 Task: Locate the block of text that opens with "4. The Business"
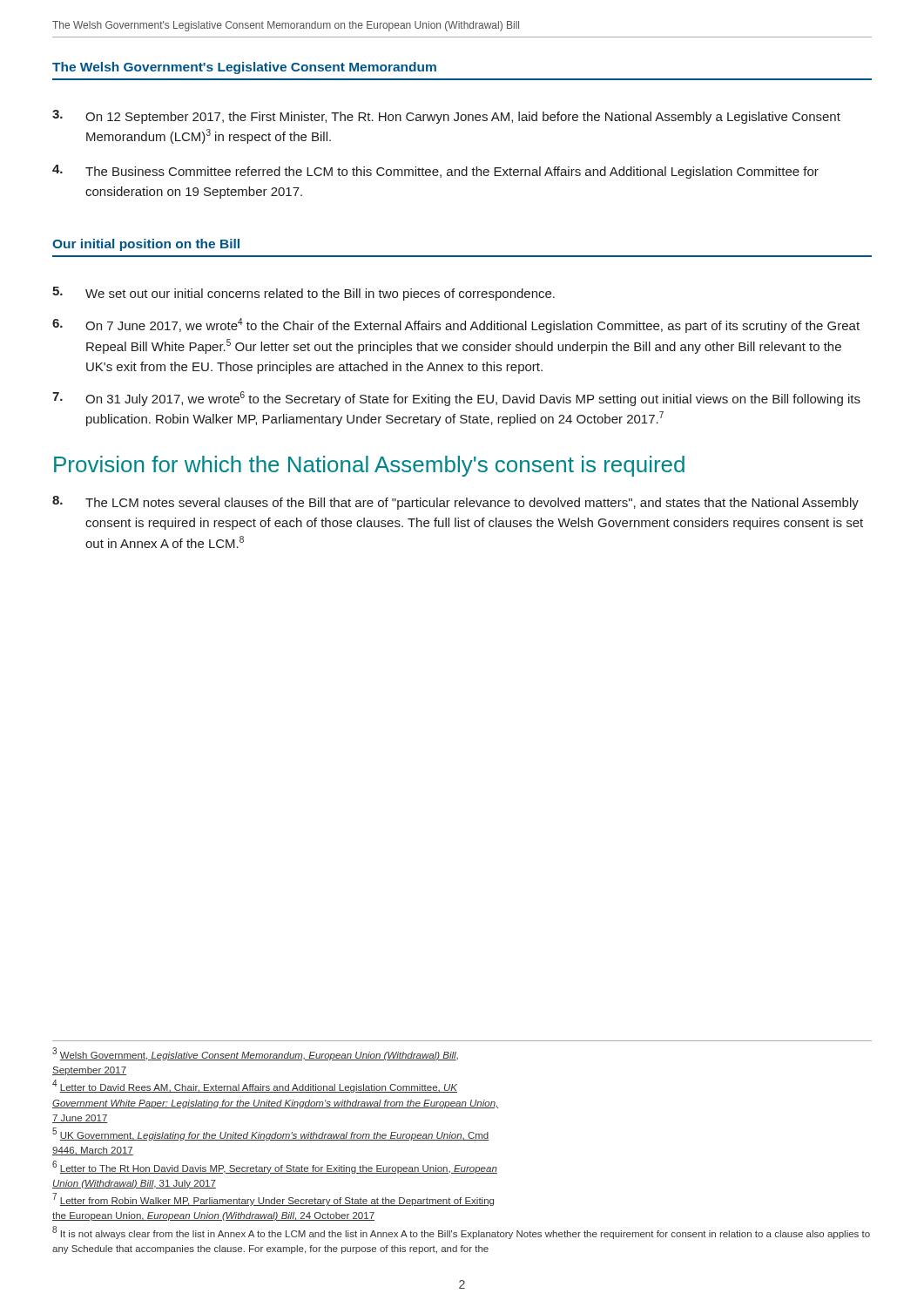[462, 181]
